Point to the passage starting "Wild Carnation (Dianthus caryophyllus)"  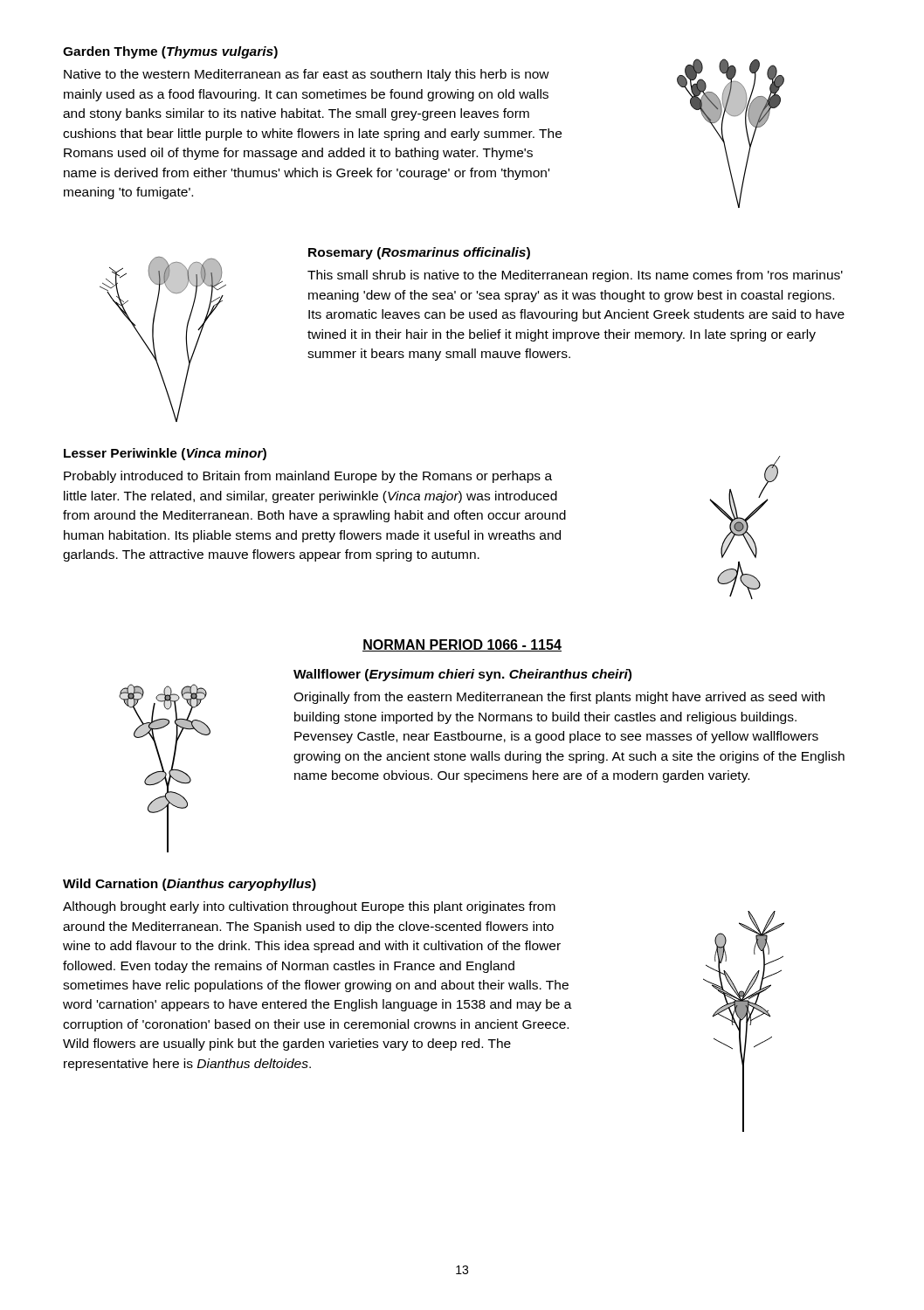190,883
